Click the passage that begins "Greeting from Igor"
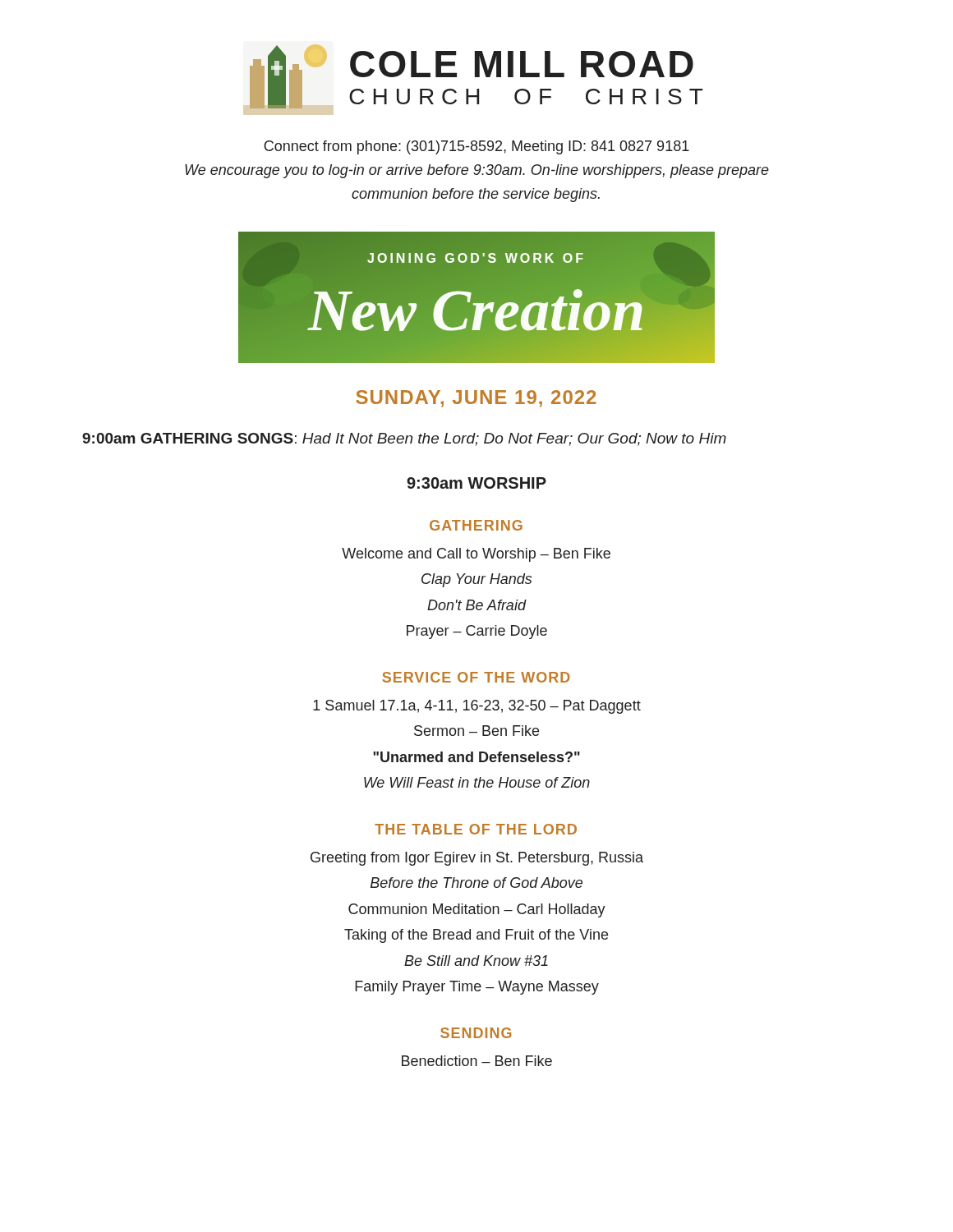Viewport: 953px width, 1232px height. 476,922
